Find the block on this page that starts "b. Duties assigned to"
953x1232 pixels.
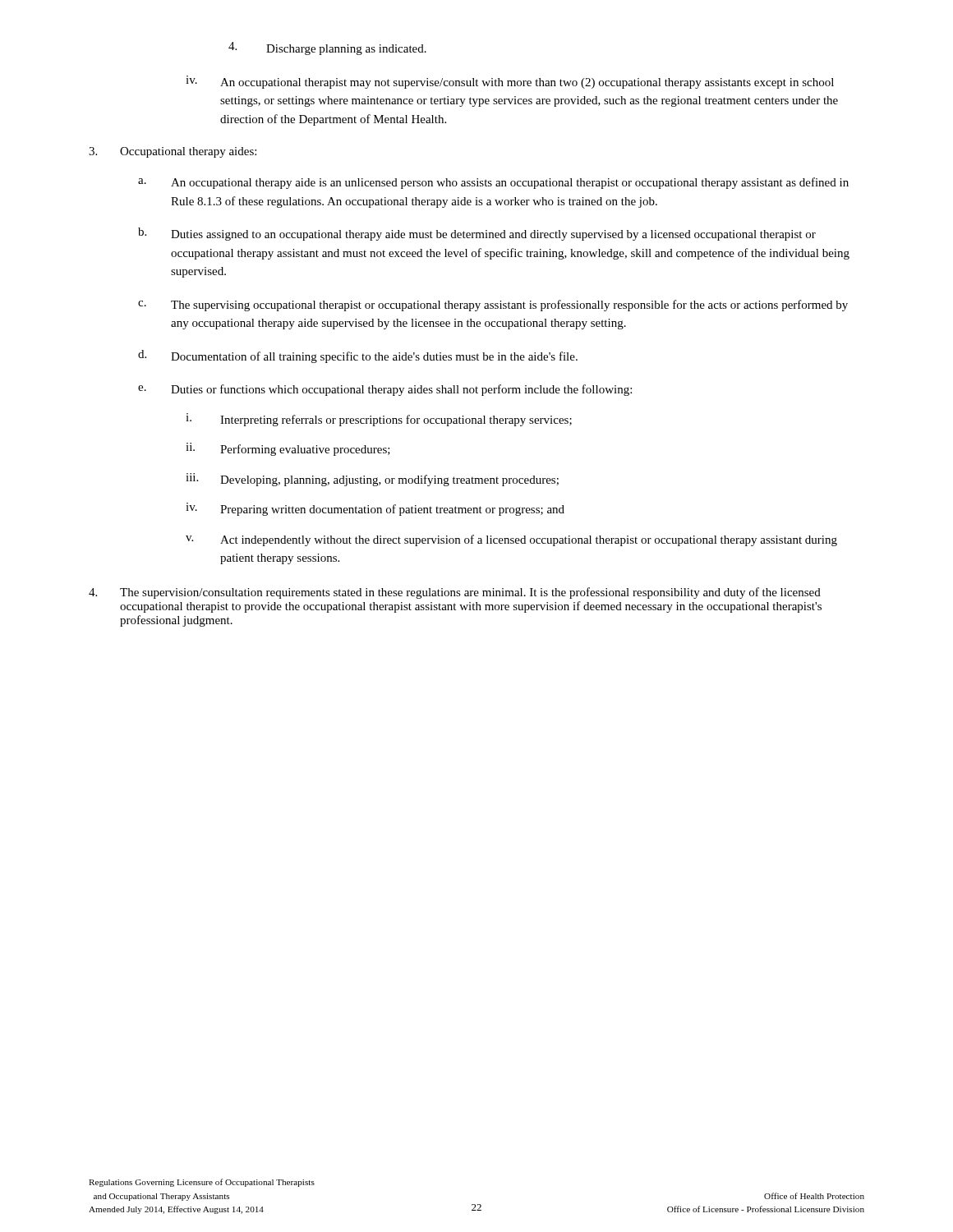pos(501,253)
